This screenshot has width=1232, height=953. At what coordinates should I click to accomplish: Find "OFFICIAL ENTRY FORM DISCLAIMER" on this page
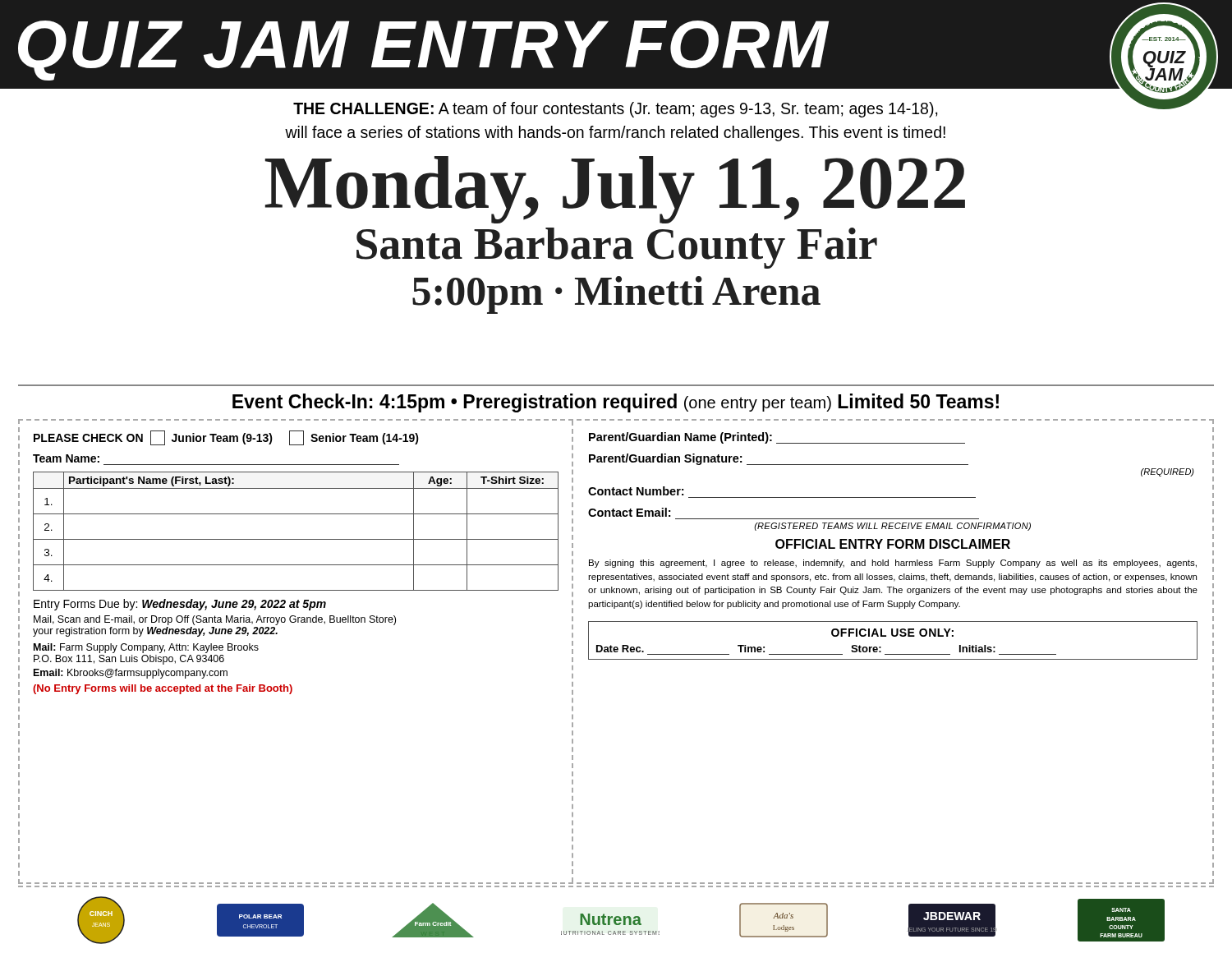point(893,544)
